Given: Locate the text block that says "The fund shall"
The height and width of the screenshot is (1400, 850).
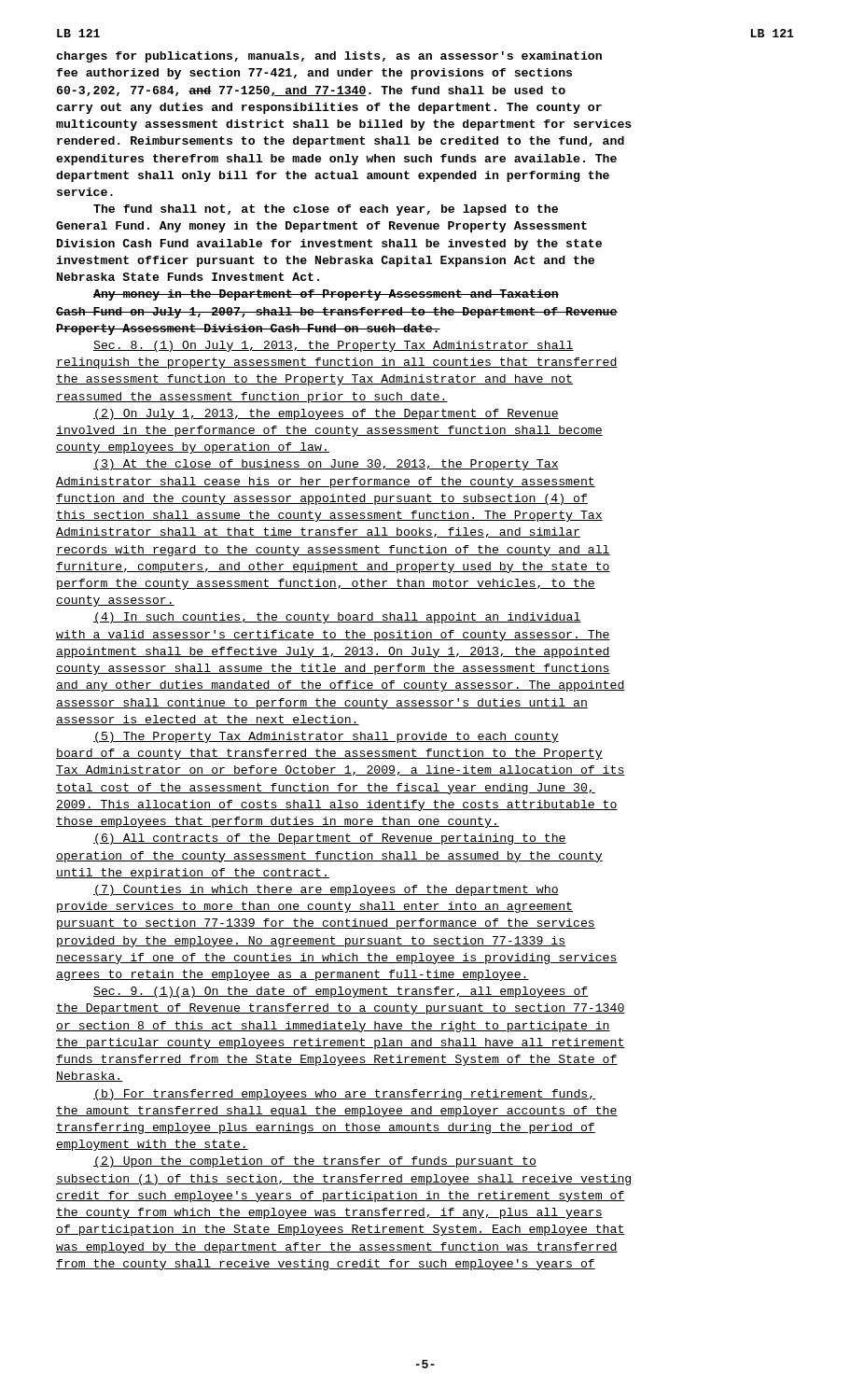Looking at the screenshot, I should 425,244.
